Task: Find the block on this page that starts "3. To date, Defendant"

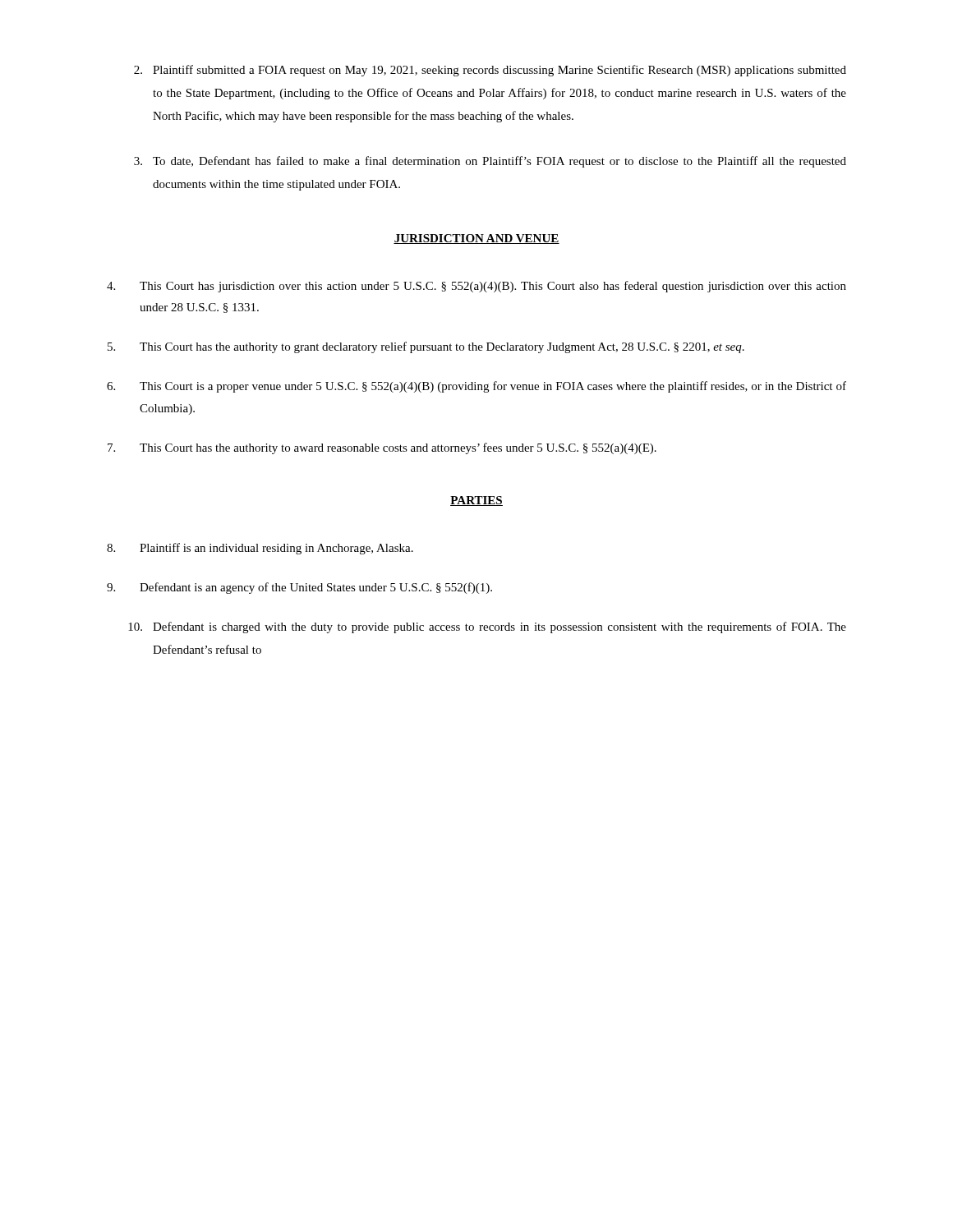Action: tap(476, 173)
